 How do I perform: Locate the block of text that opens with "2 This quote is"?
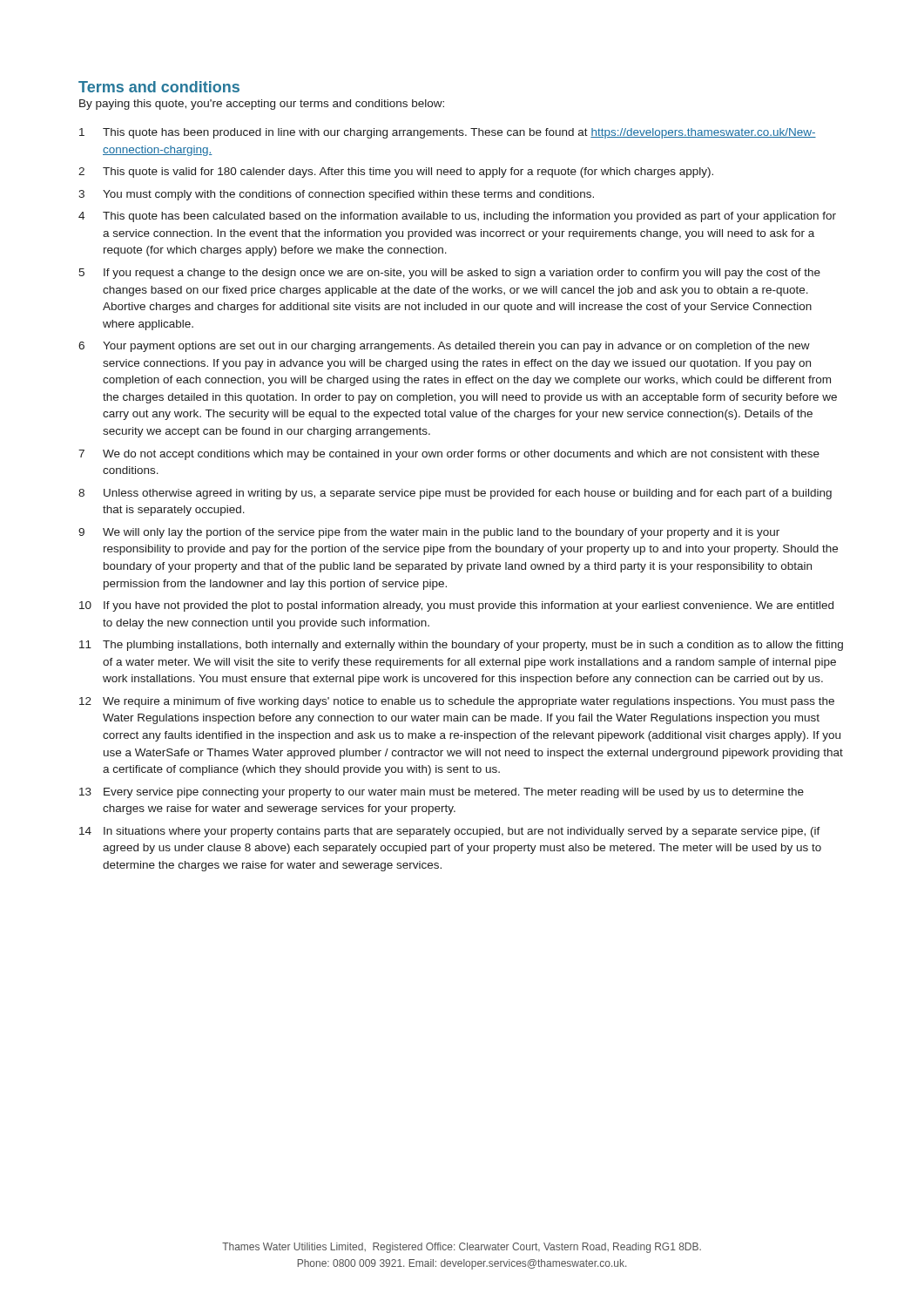(x=462, y=172)
